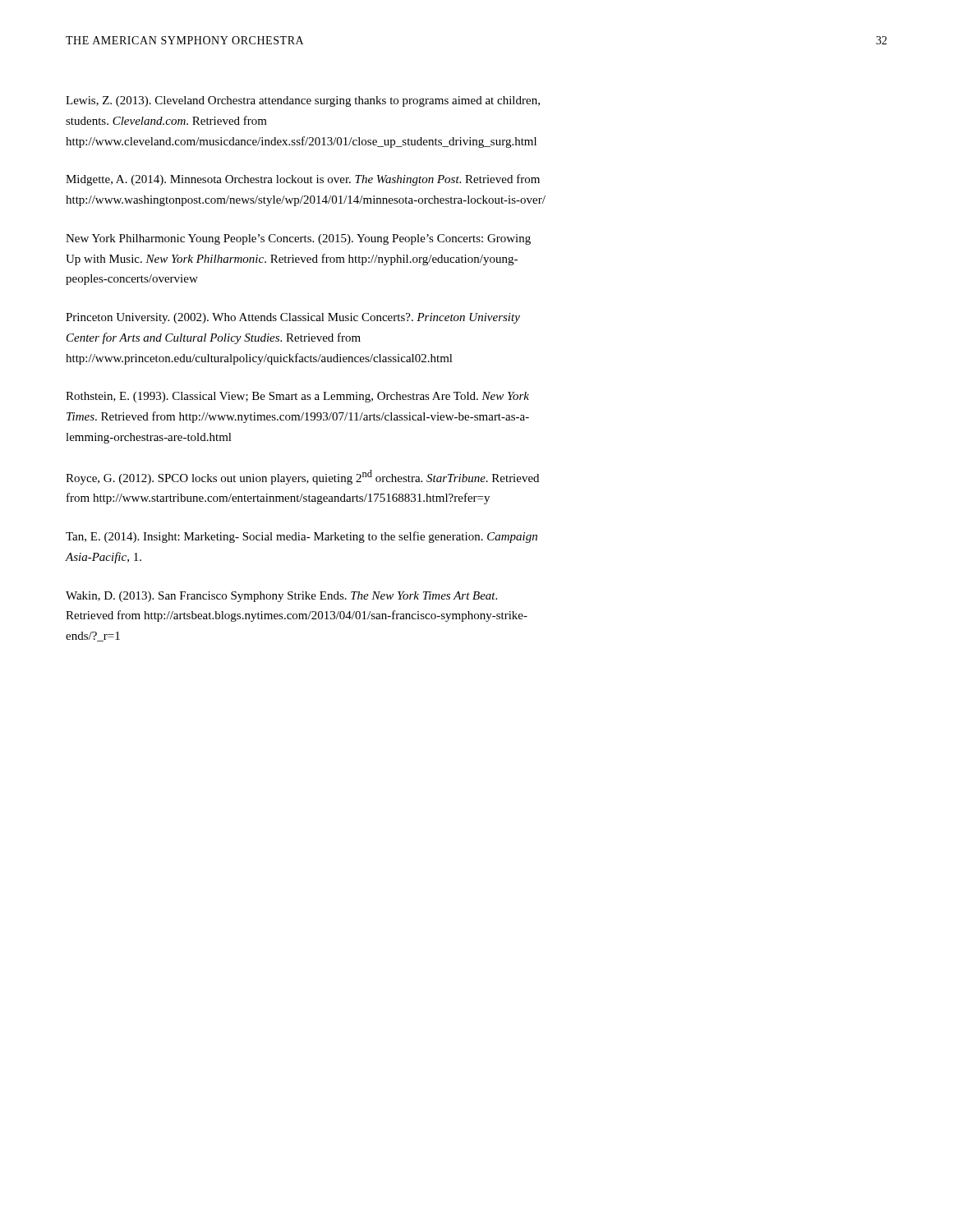The image size is (953, 1232).
Task: Select the block starting "Royce, G. (2012). SPCO locks out union players,"
Action: 476,487
